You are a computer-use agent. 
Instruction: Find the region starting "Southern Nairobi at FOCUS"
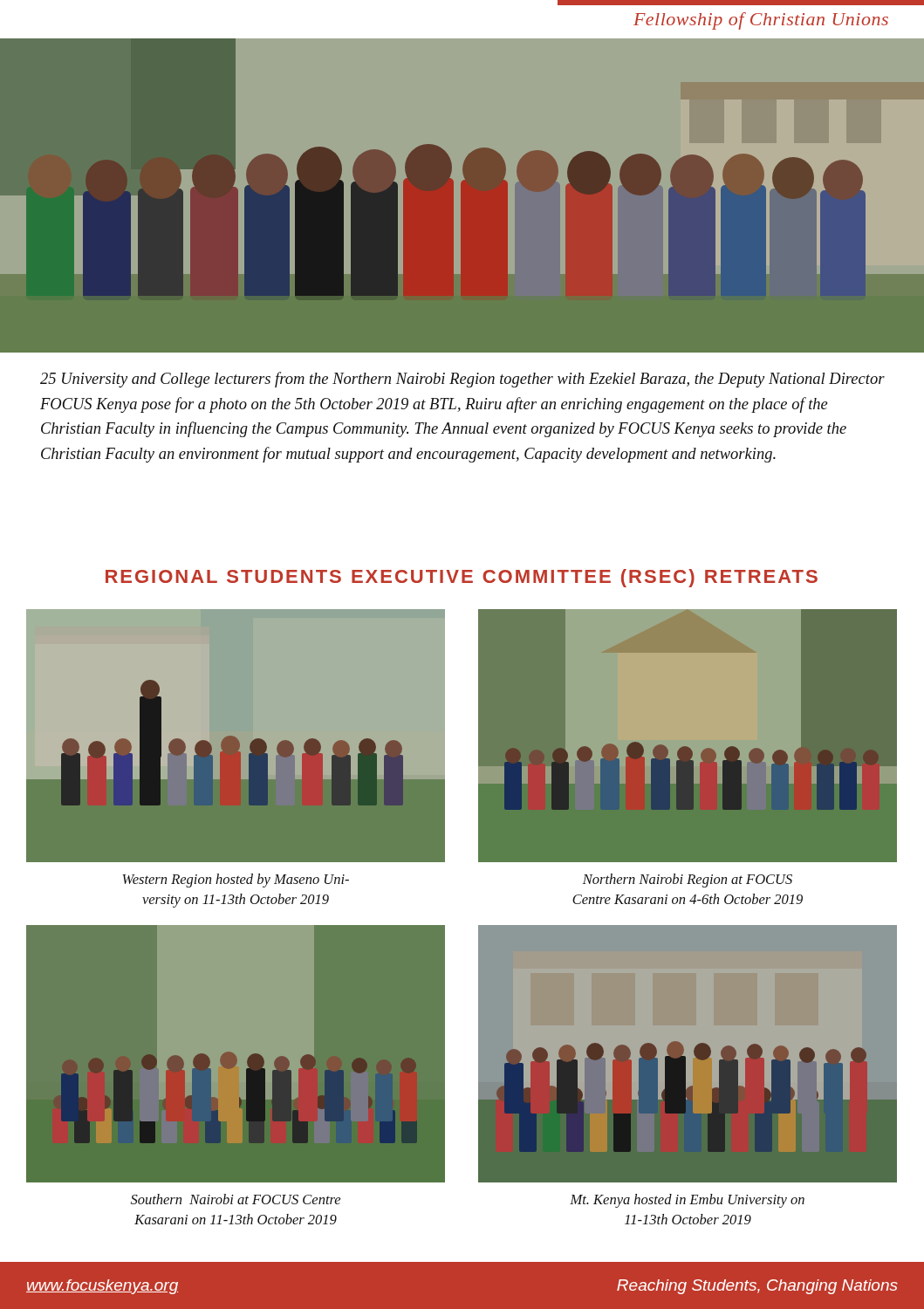click(236, 1210)
